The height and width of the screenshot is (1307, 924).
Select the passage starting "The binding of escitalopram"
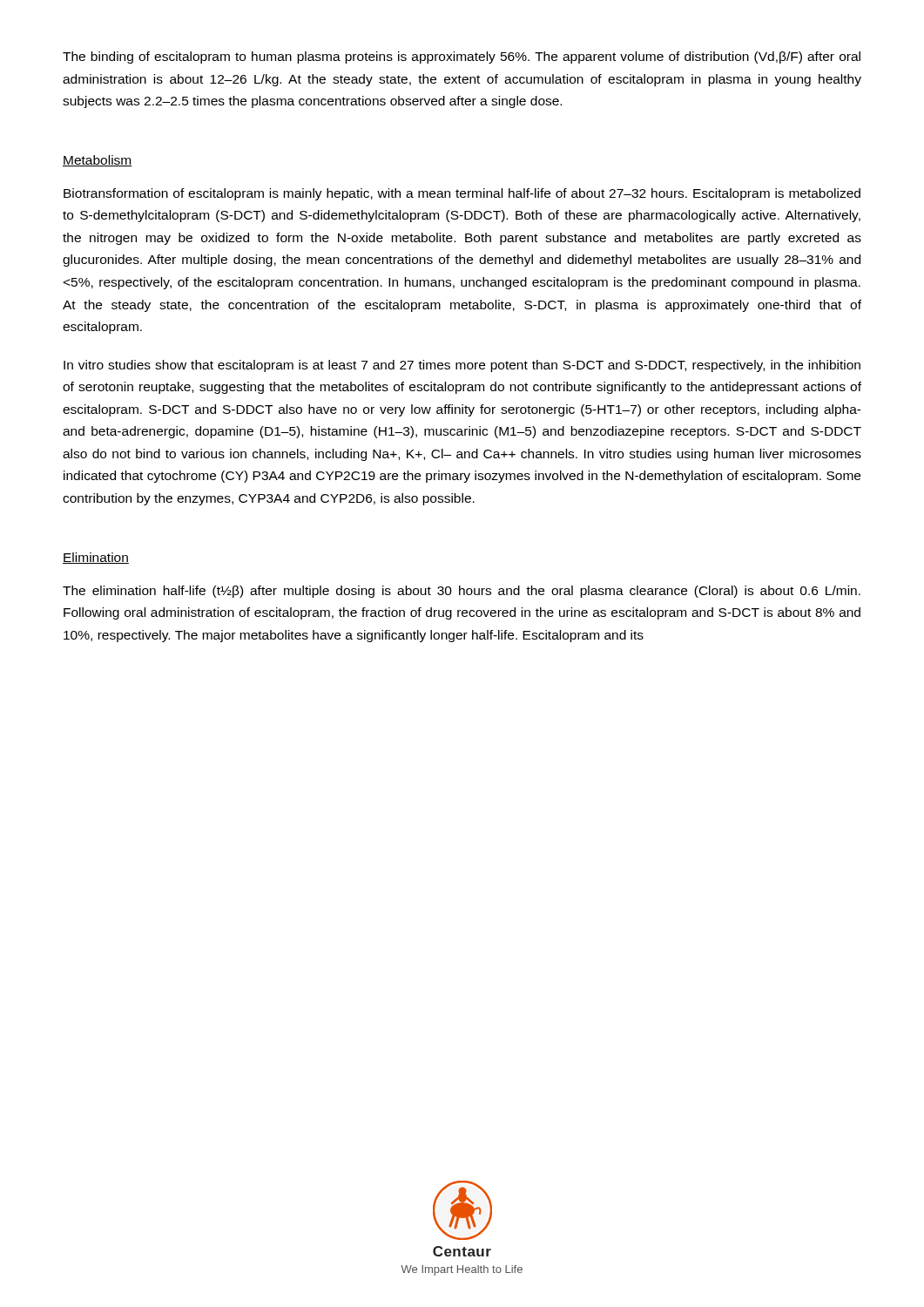[462, 78]
